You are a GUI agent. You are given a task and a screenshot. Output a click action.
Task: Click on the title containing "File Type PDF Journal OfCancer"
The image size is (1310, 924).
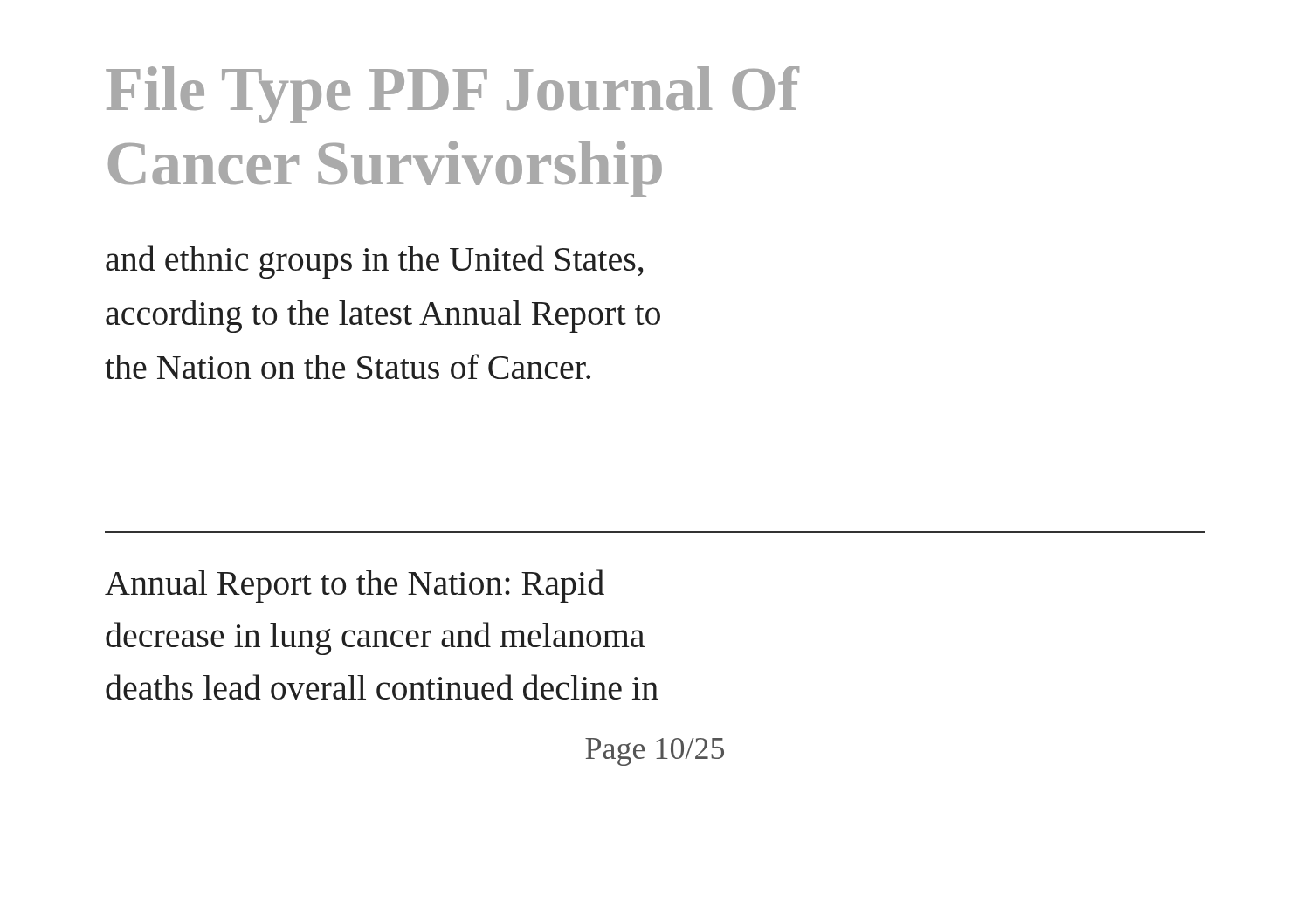(x=452, y=126)
